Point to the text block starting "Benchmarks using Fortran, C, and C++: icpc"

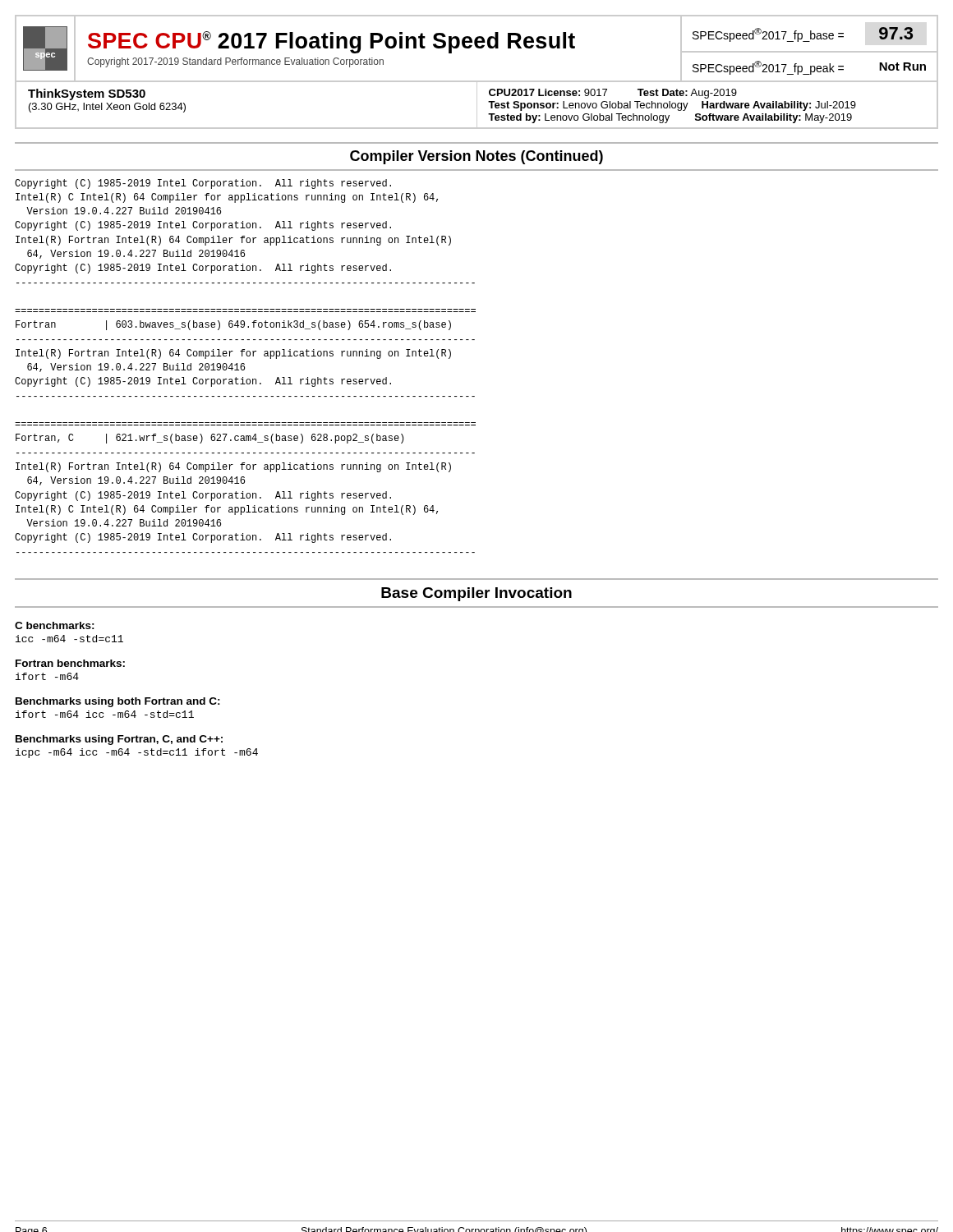pos(119,740)
